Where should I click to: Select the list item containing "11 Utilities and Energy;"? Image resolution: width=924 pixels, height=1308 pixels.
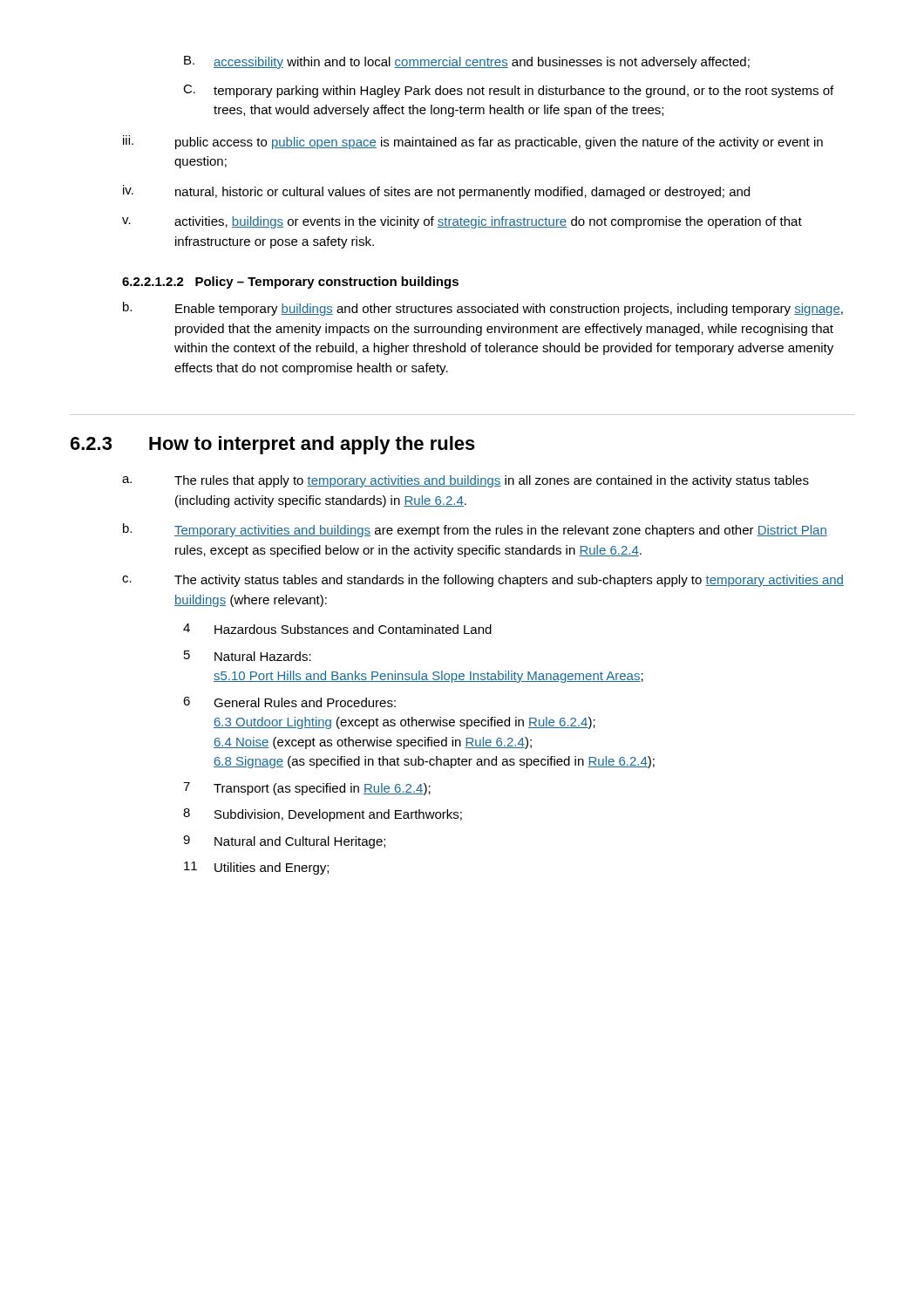pyautogui.click(x=256, y=868)
